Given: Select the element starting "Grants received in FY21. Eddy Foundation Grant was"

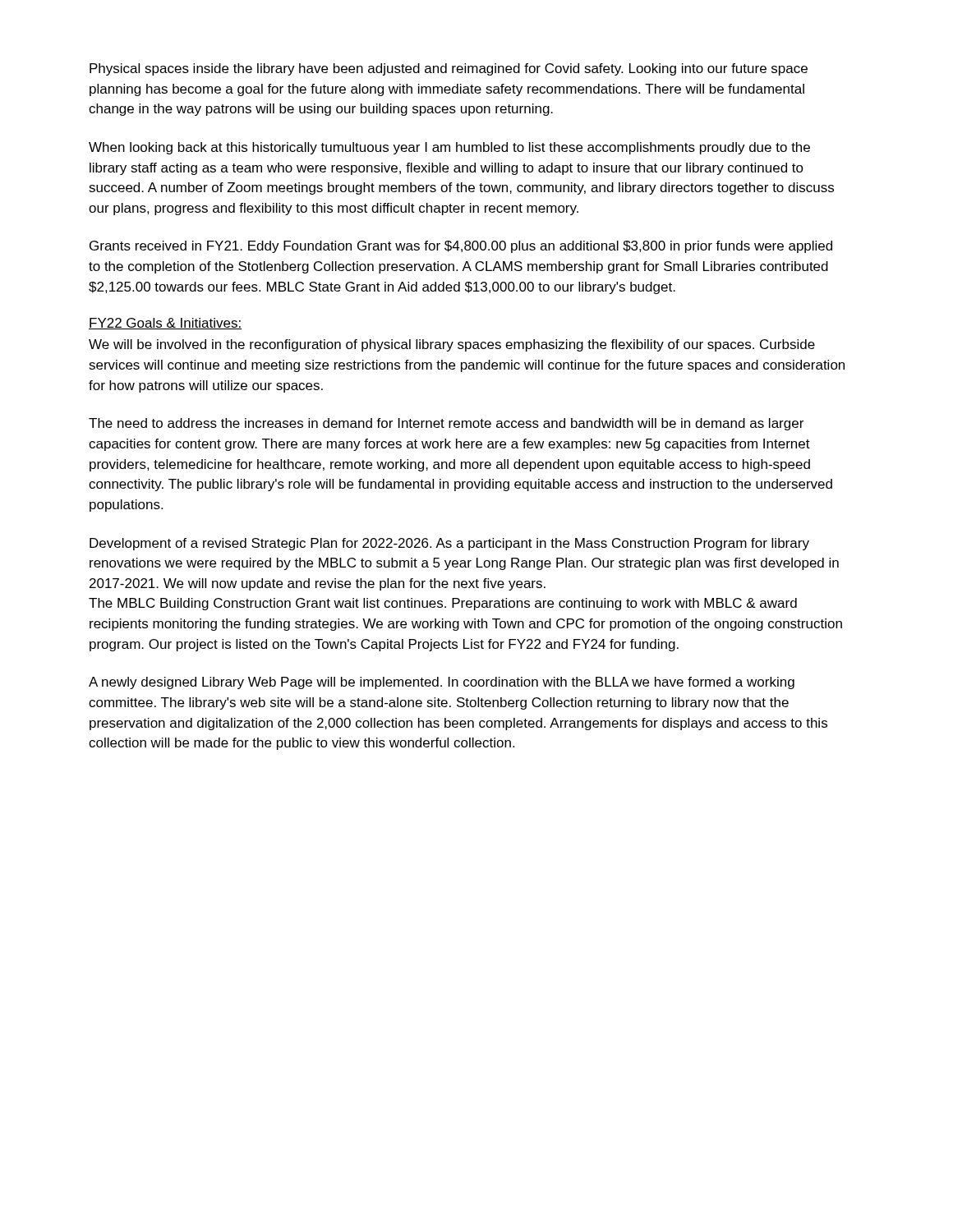Looking at the screenshot, I should click(x=461, y=267).
